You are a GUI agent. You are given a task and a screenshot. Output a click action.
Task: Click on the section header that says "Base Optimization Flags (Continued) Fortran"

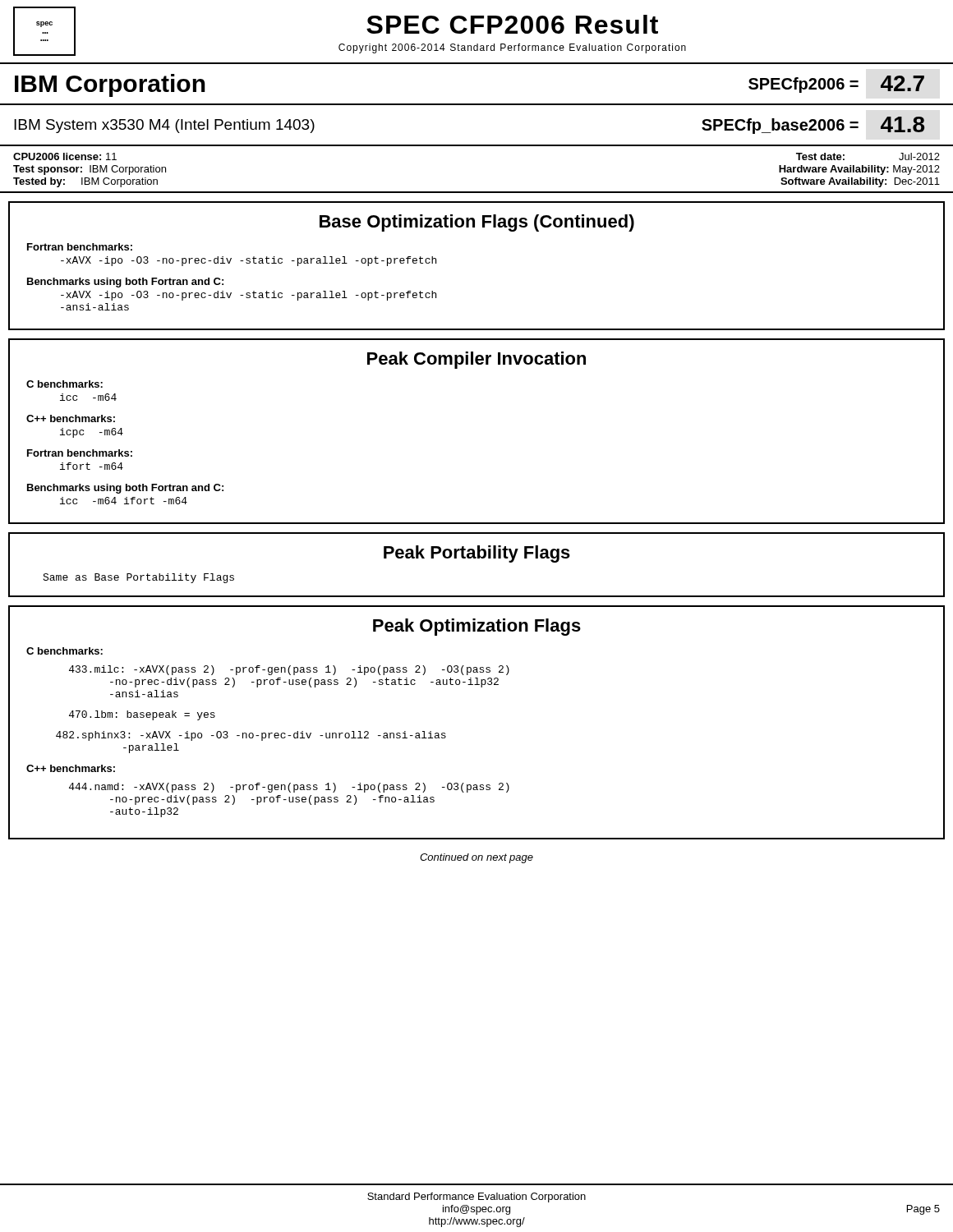476,266
